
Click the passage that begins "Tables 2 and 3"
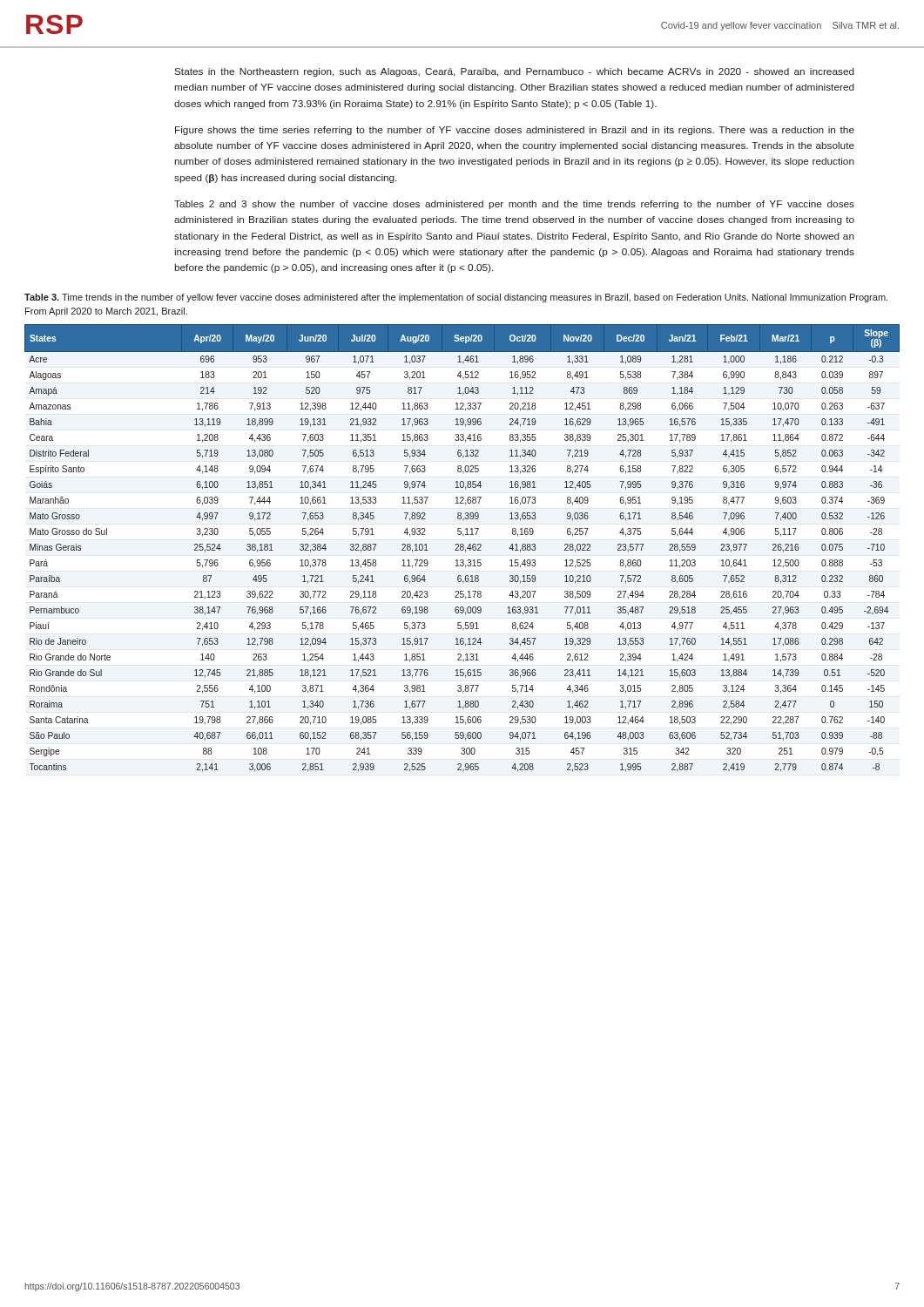coord(514,236)
